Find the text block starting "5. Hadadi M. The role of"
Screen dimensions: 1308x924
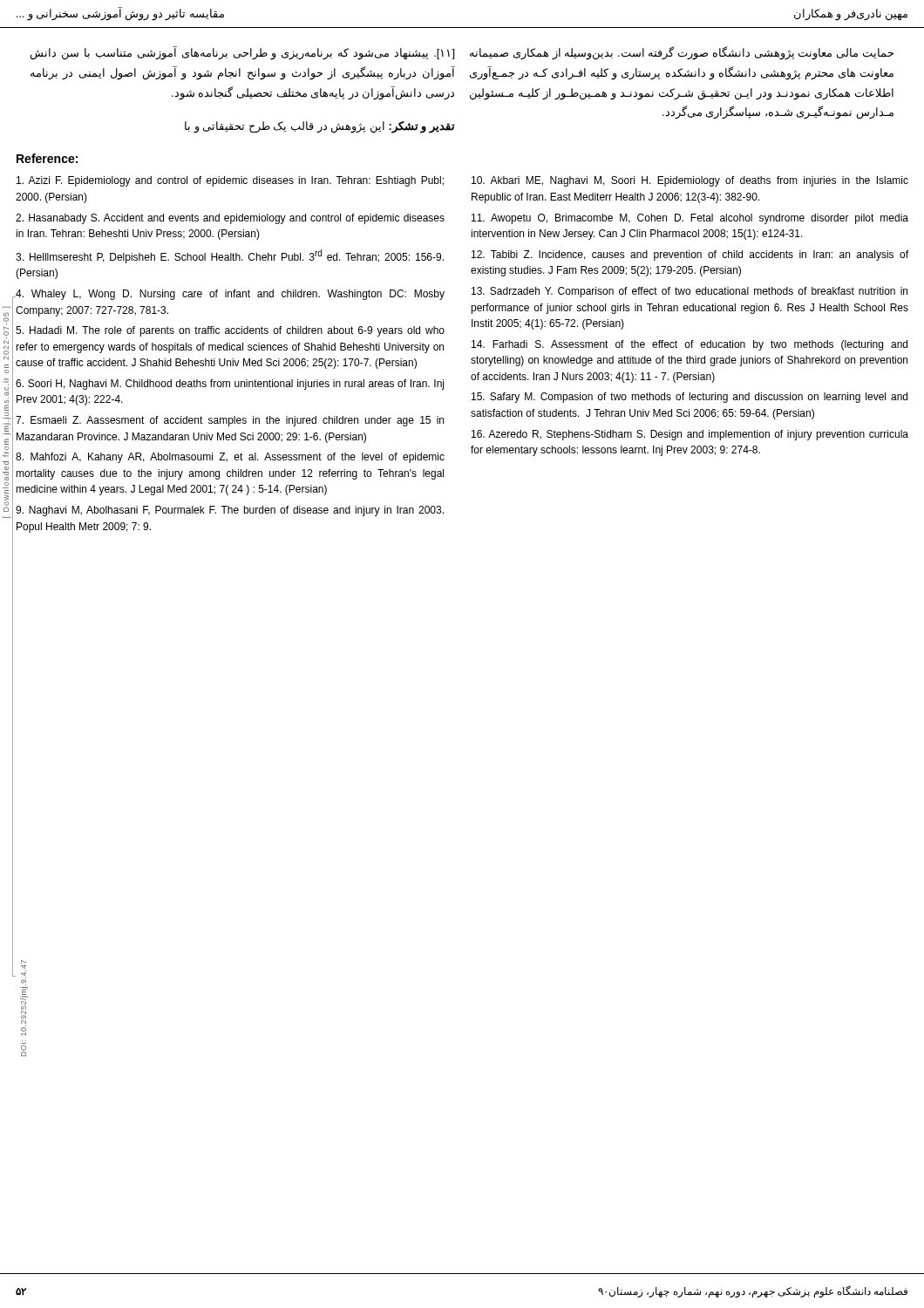230,347
